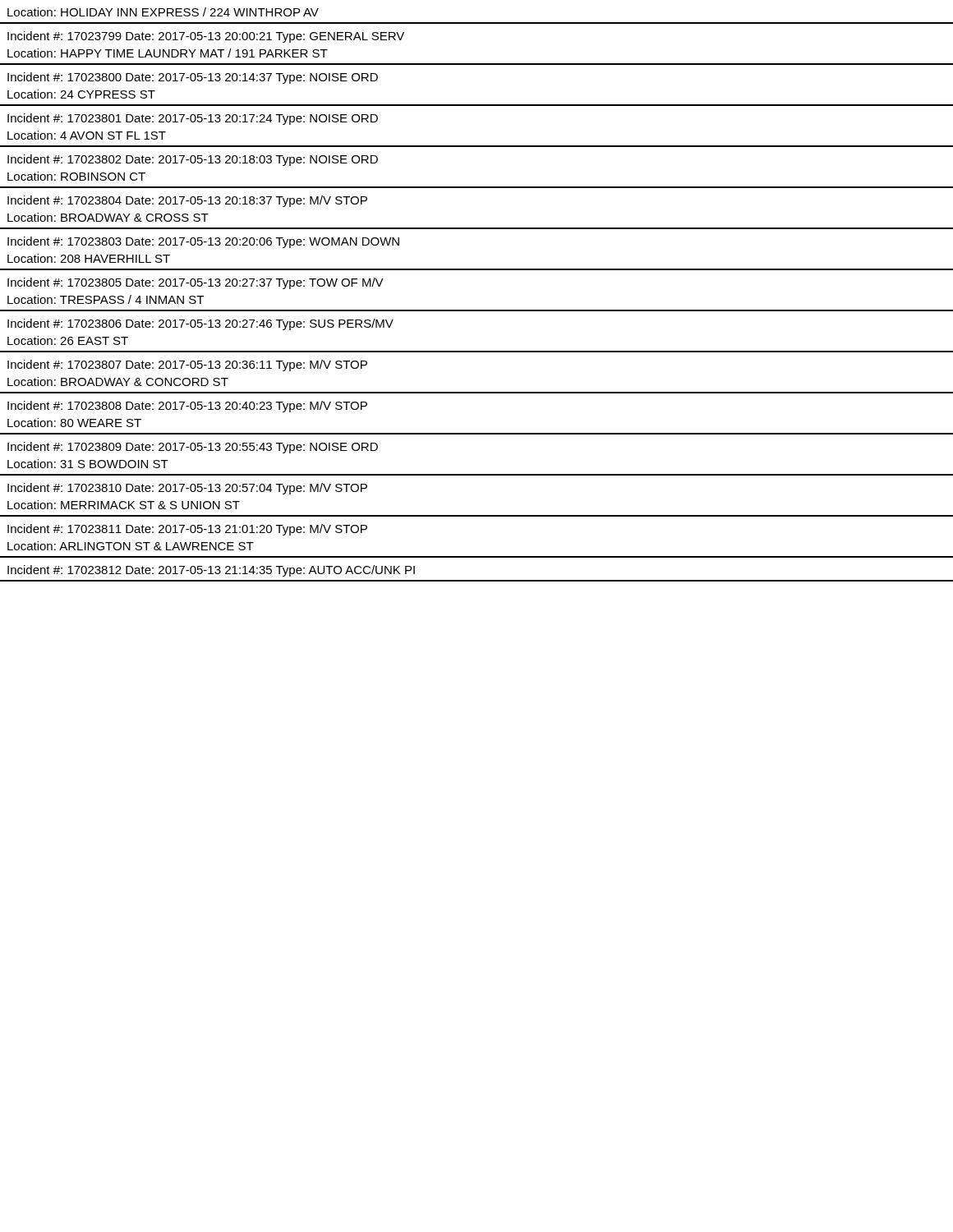Point to the block beginning "Incident #: 17023807"
Viewport: 953px width, 1232px height.
click(187, 365)
